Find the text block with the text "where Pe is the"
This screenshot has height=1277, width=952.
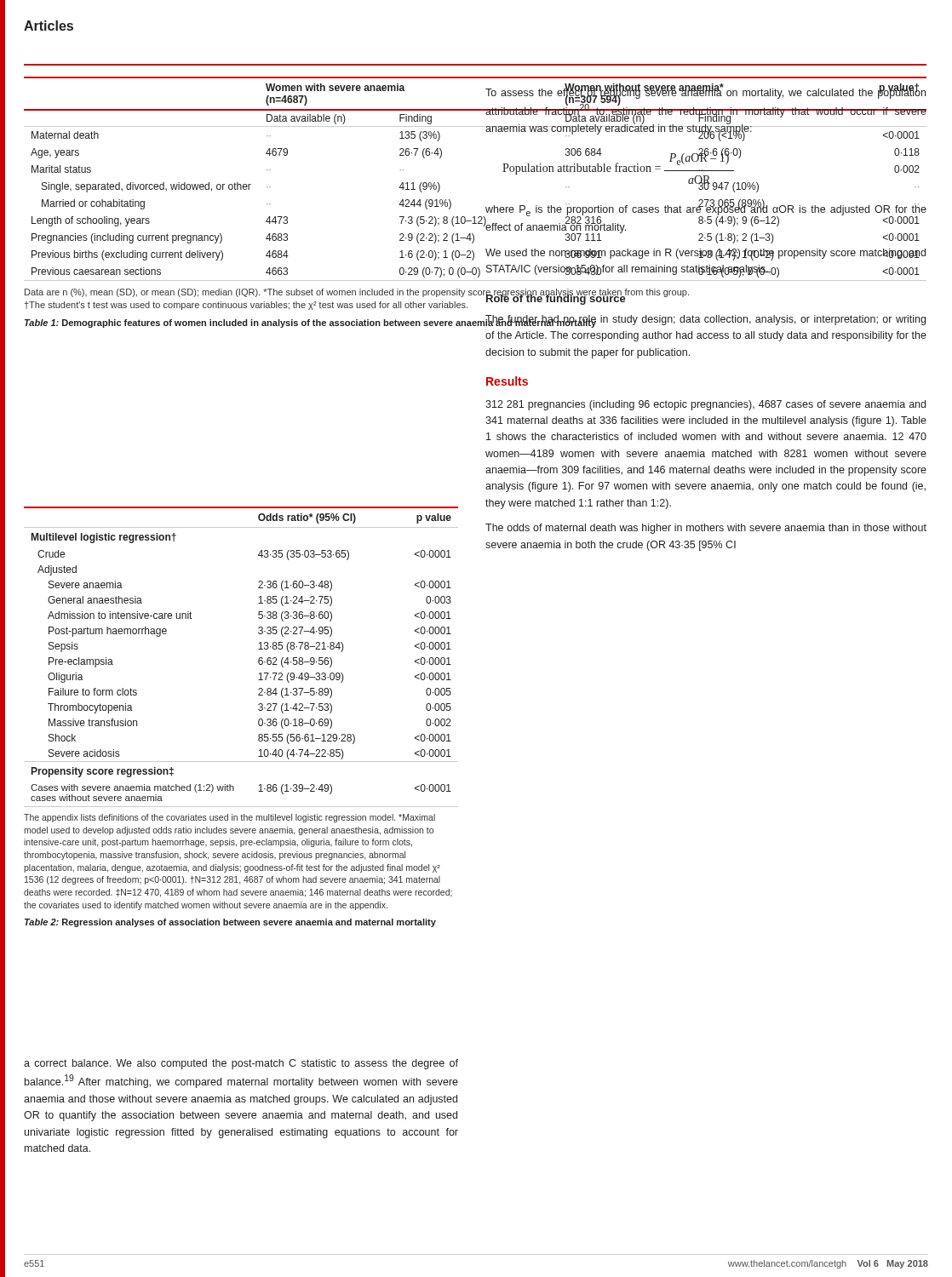706,218
